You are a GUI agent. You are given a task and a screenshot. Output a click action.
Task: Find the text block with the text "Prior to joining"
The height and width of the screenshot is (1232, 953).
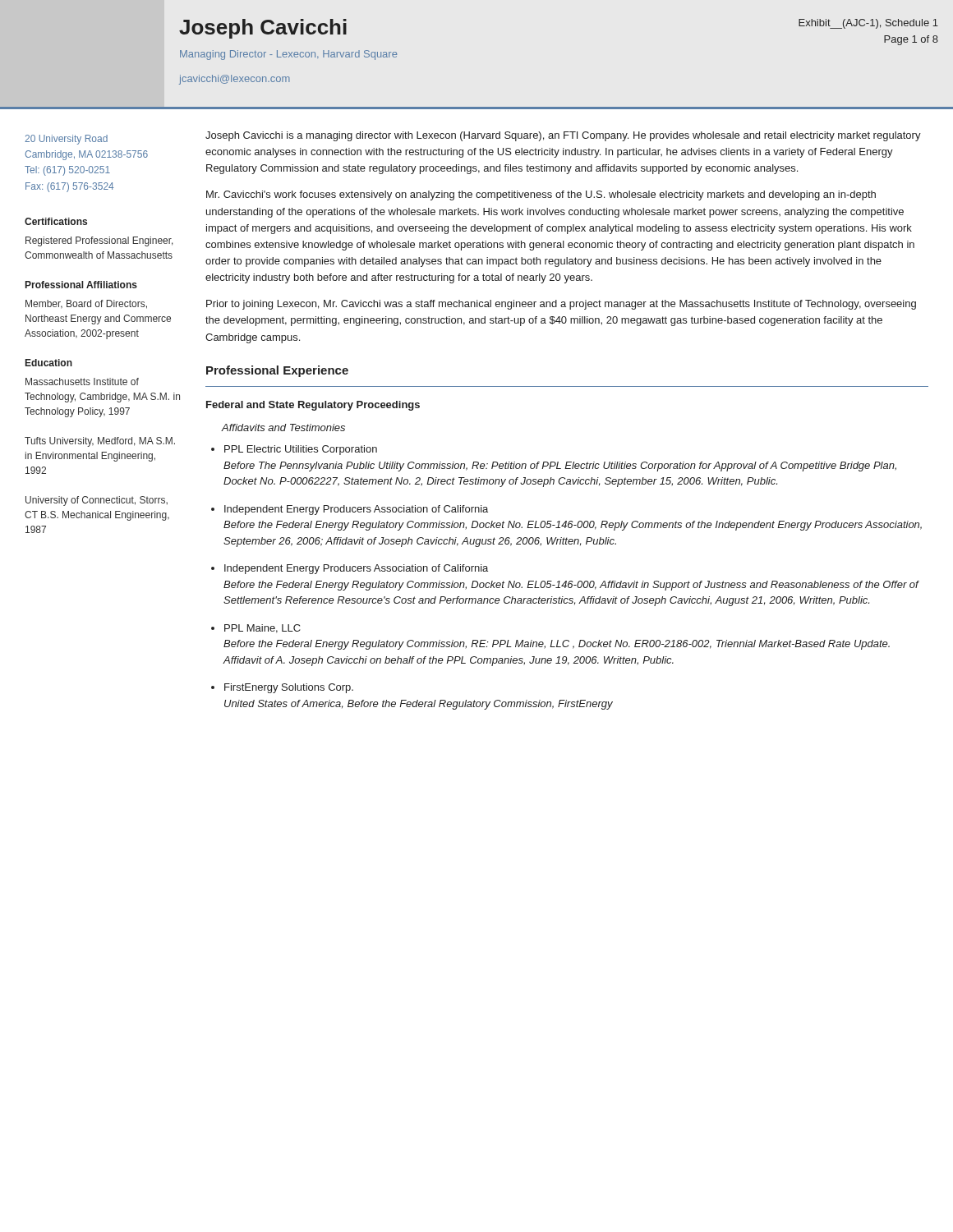pos(567,321)
